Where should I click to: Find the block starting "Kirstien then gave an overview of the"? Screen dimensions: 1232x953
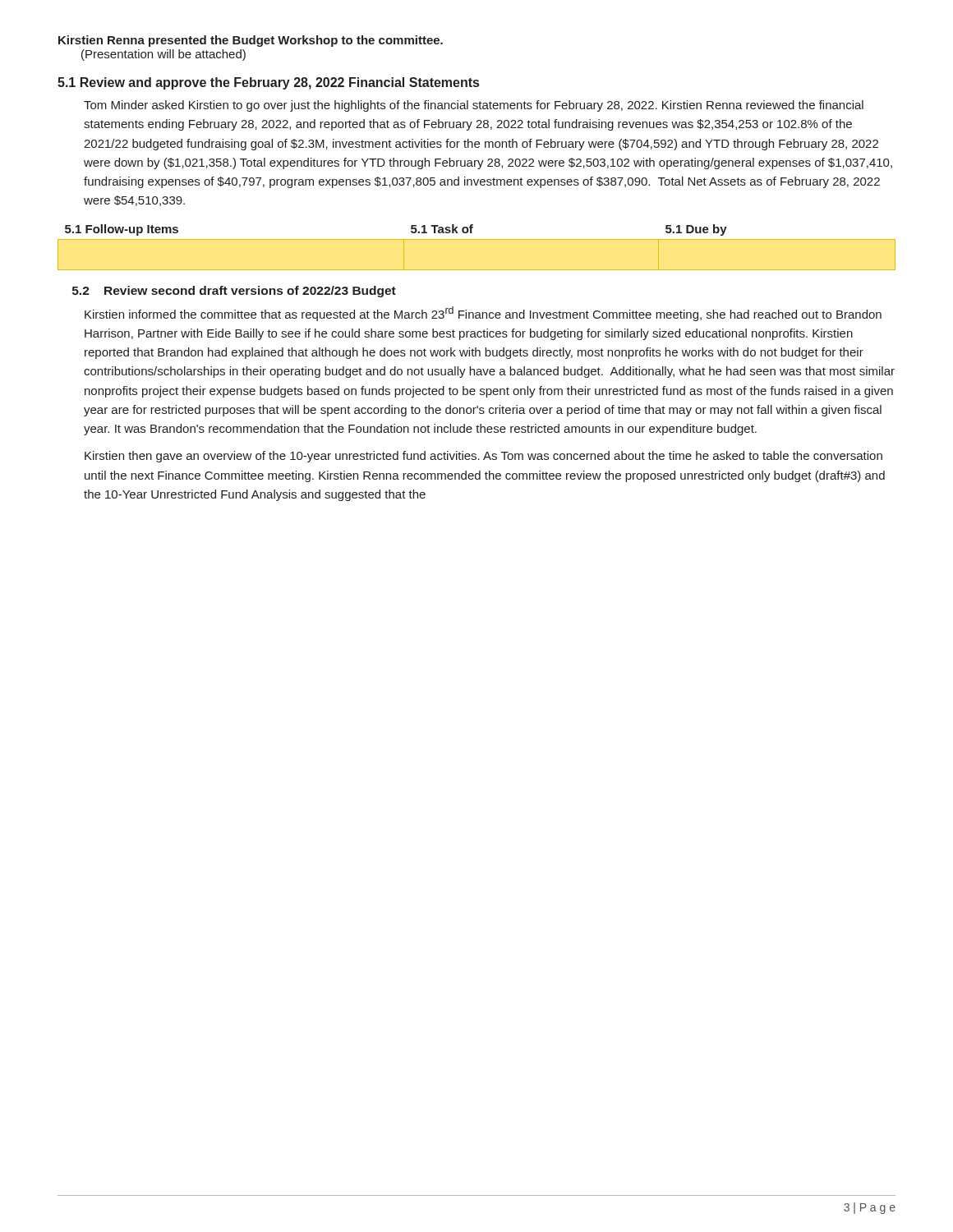(485, 475)
